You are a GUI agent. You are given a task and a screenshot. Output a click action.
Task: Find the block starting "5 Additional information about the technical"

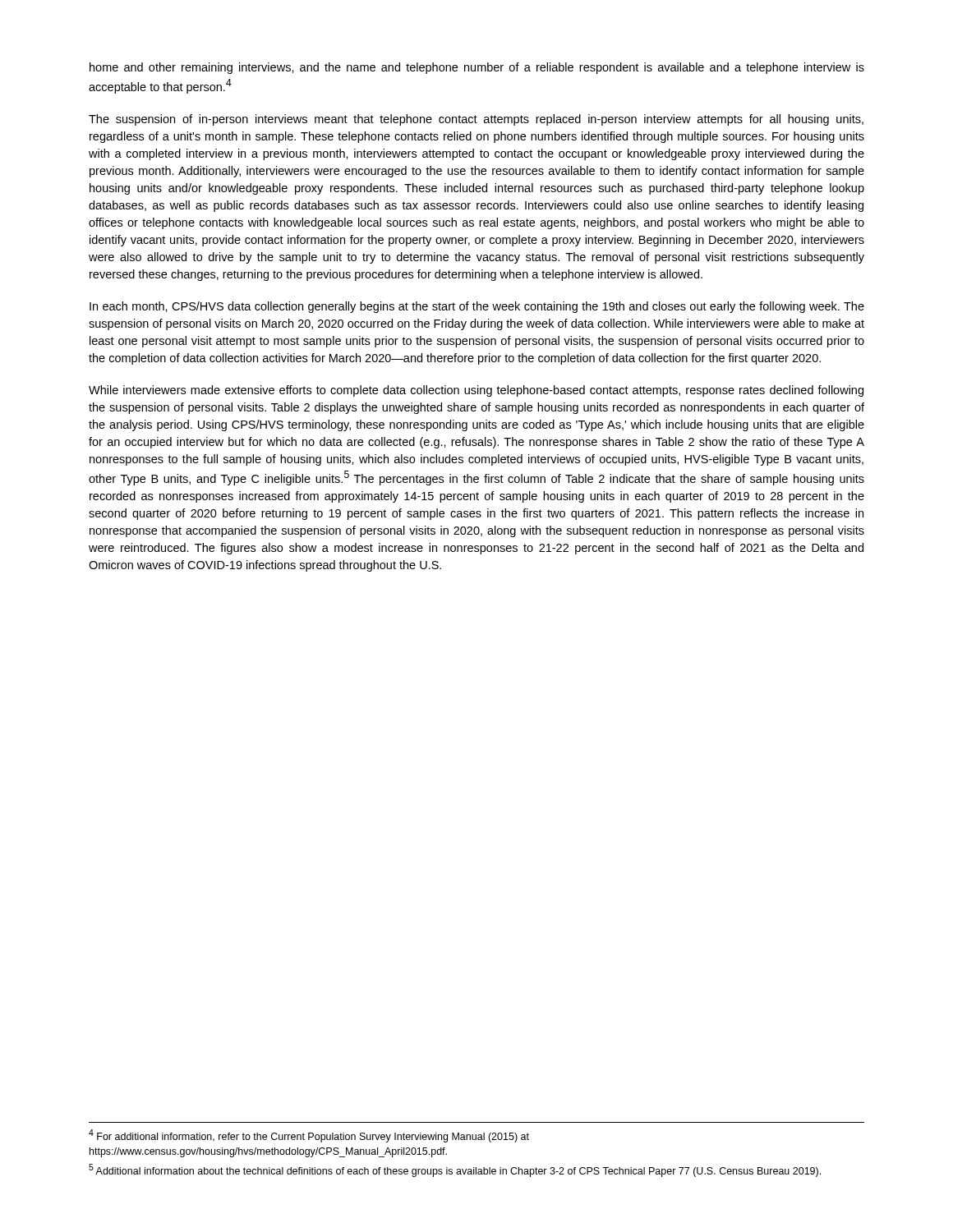point(455,1170)
